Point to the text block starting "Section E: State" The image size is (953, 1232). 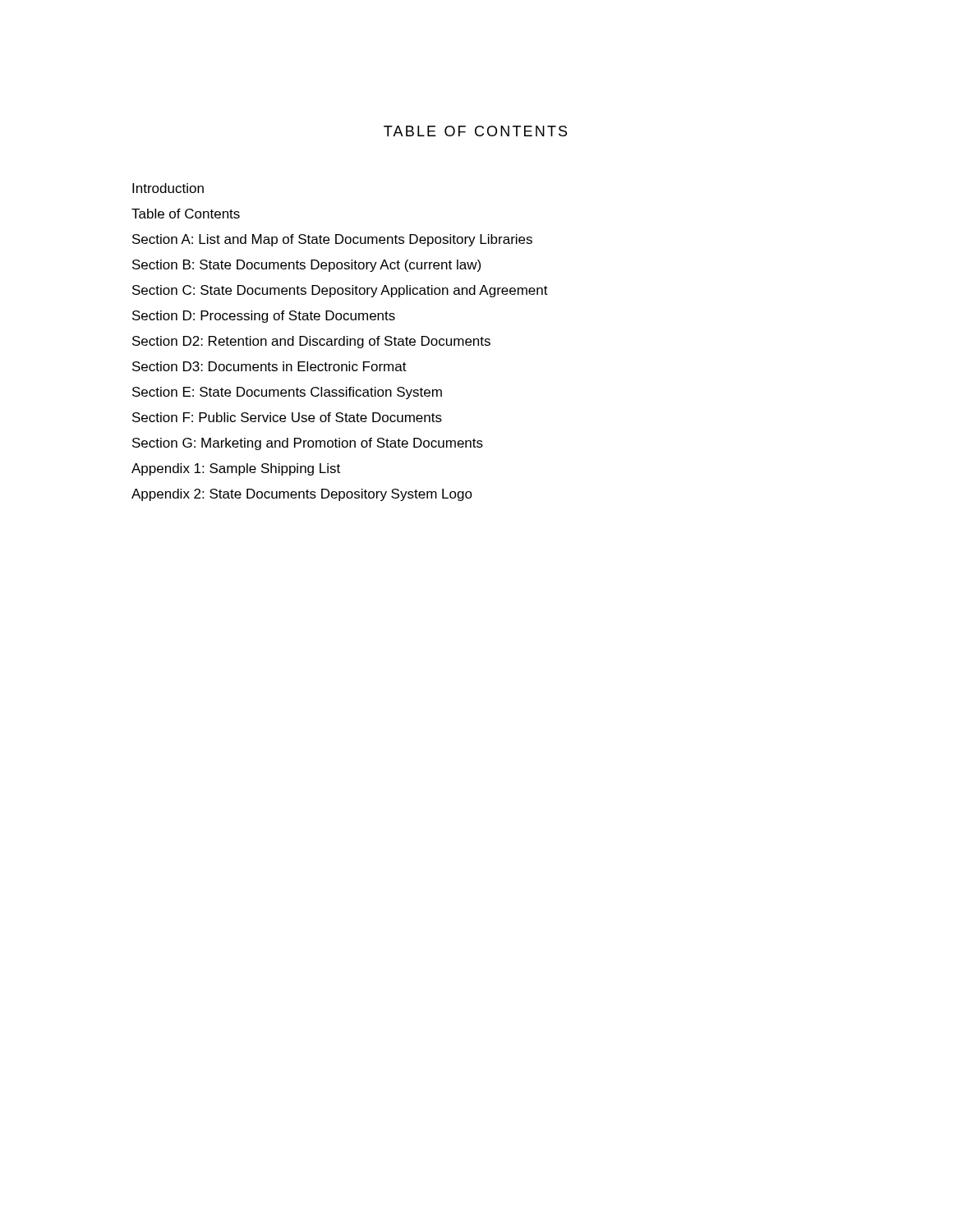click(x=287, y=392)
